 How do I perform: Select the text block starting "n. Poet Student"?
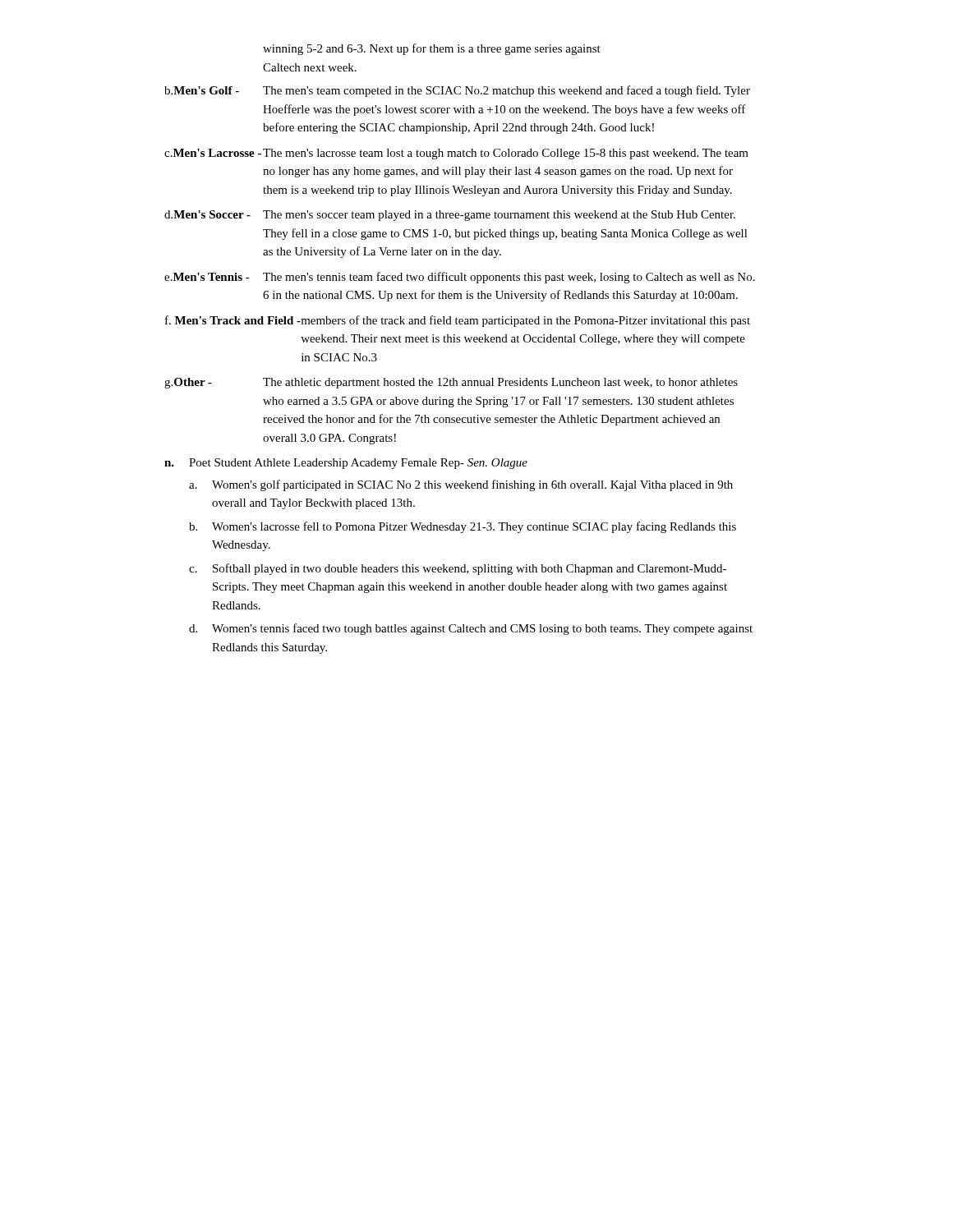point(460,557)
